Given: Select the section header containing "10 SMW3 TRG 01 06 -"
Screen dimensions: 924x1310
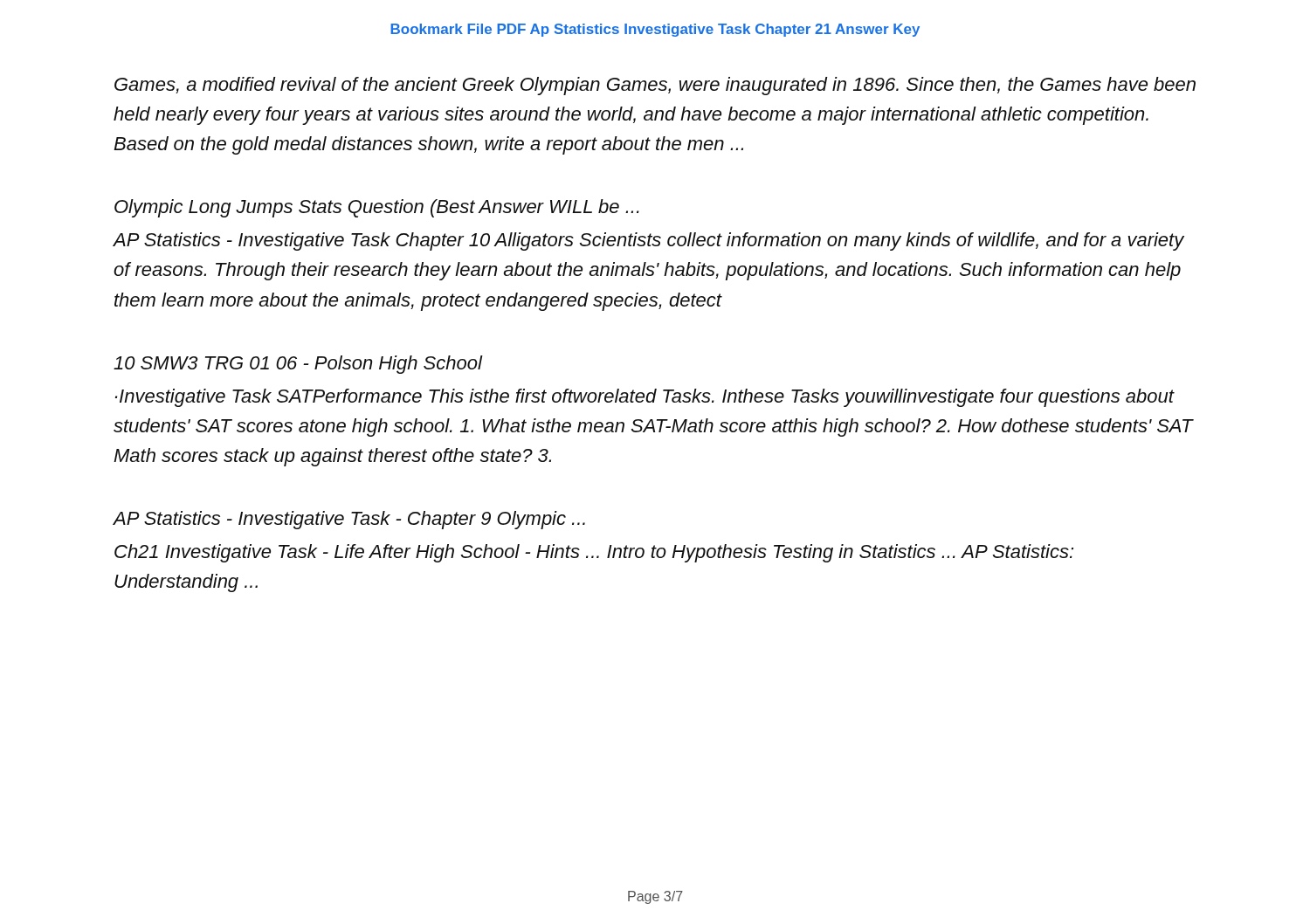Looking at the screenshot, I should 298,363.
